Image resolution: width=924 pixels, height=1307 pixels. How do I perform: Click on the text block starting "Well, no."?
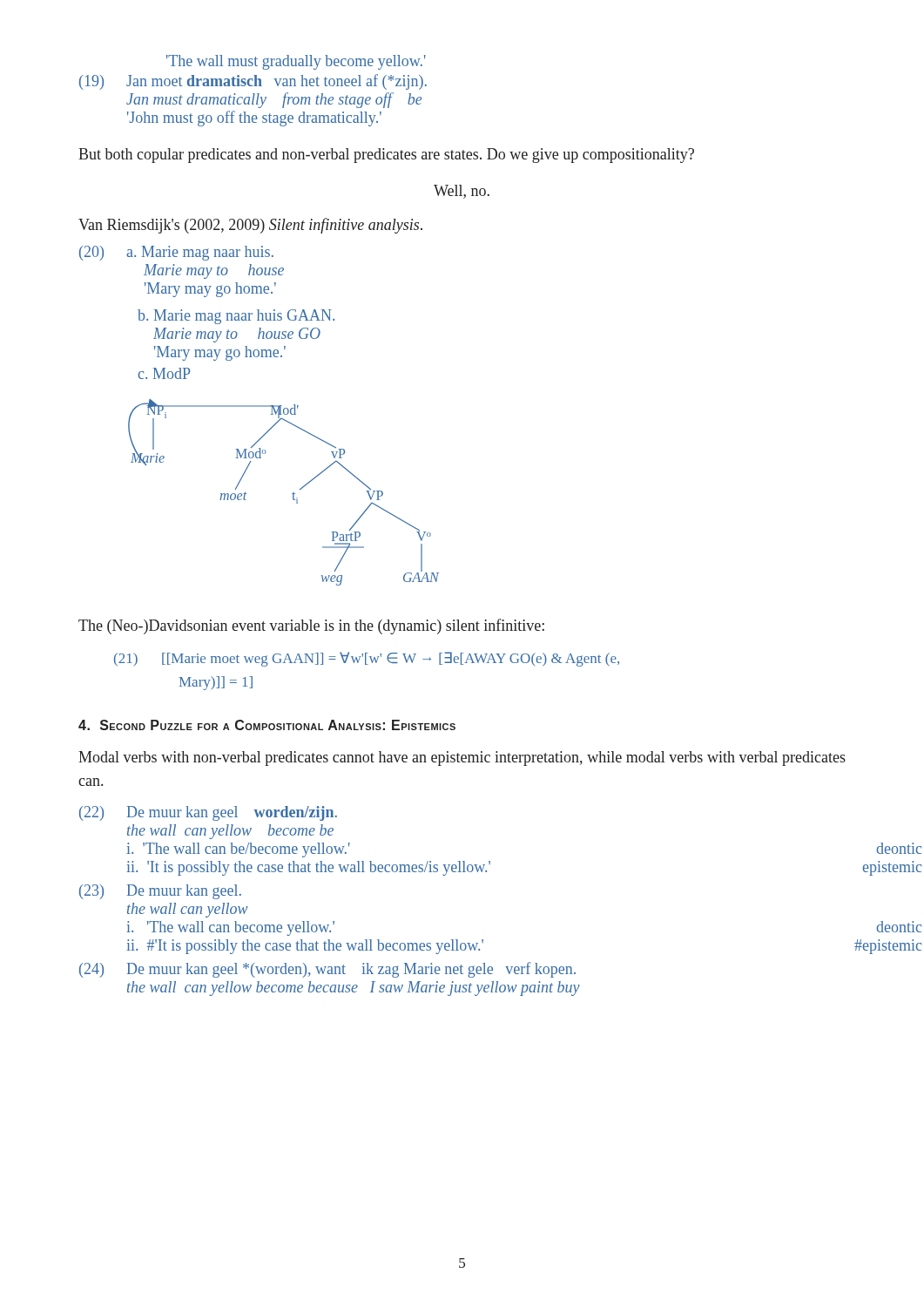point(462,191)
